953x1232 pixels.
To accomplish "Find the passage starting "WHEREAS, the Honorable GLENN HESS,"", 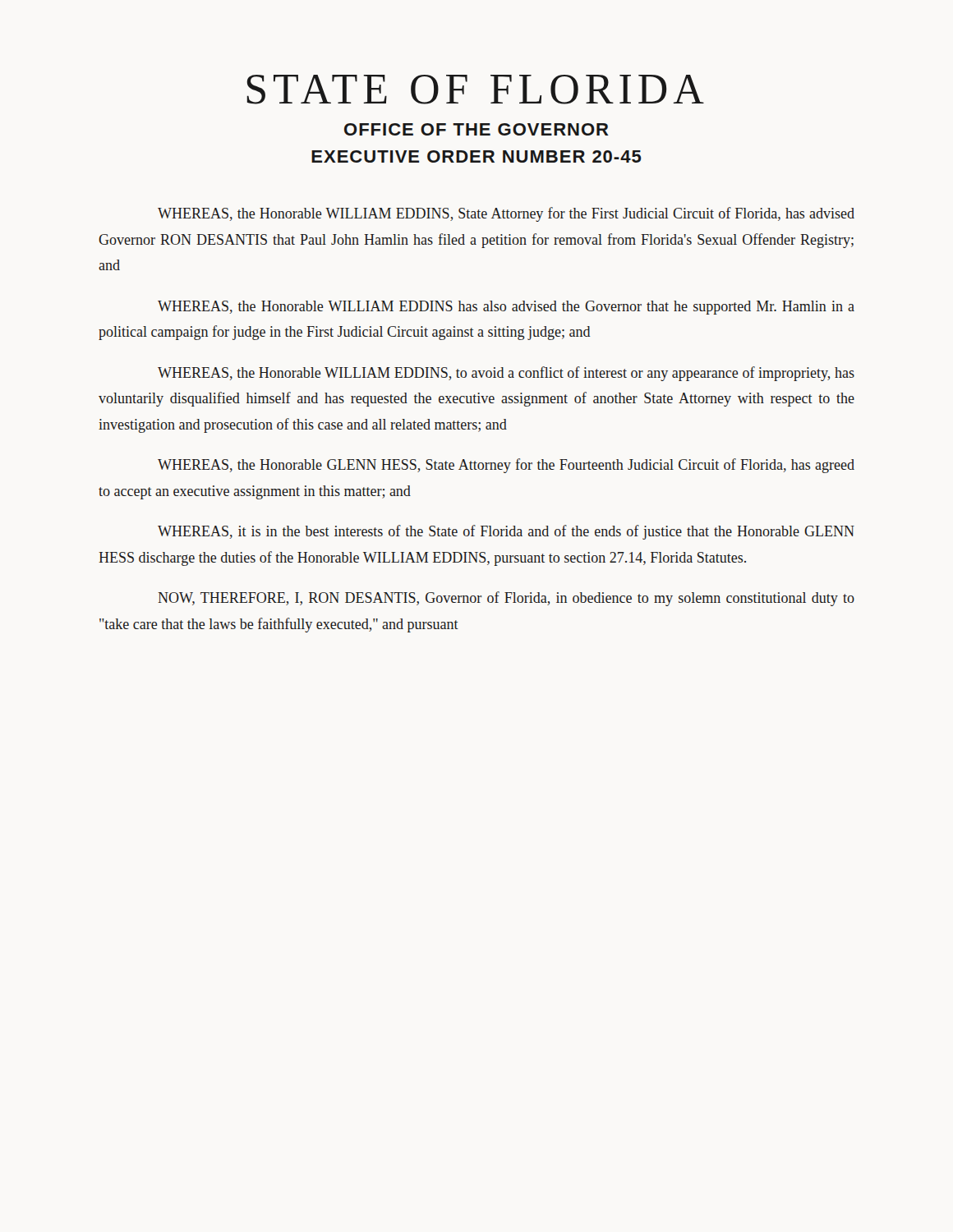I will coord(476,478).
